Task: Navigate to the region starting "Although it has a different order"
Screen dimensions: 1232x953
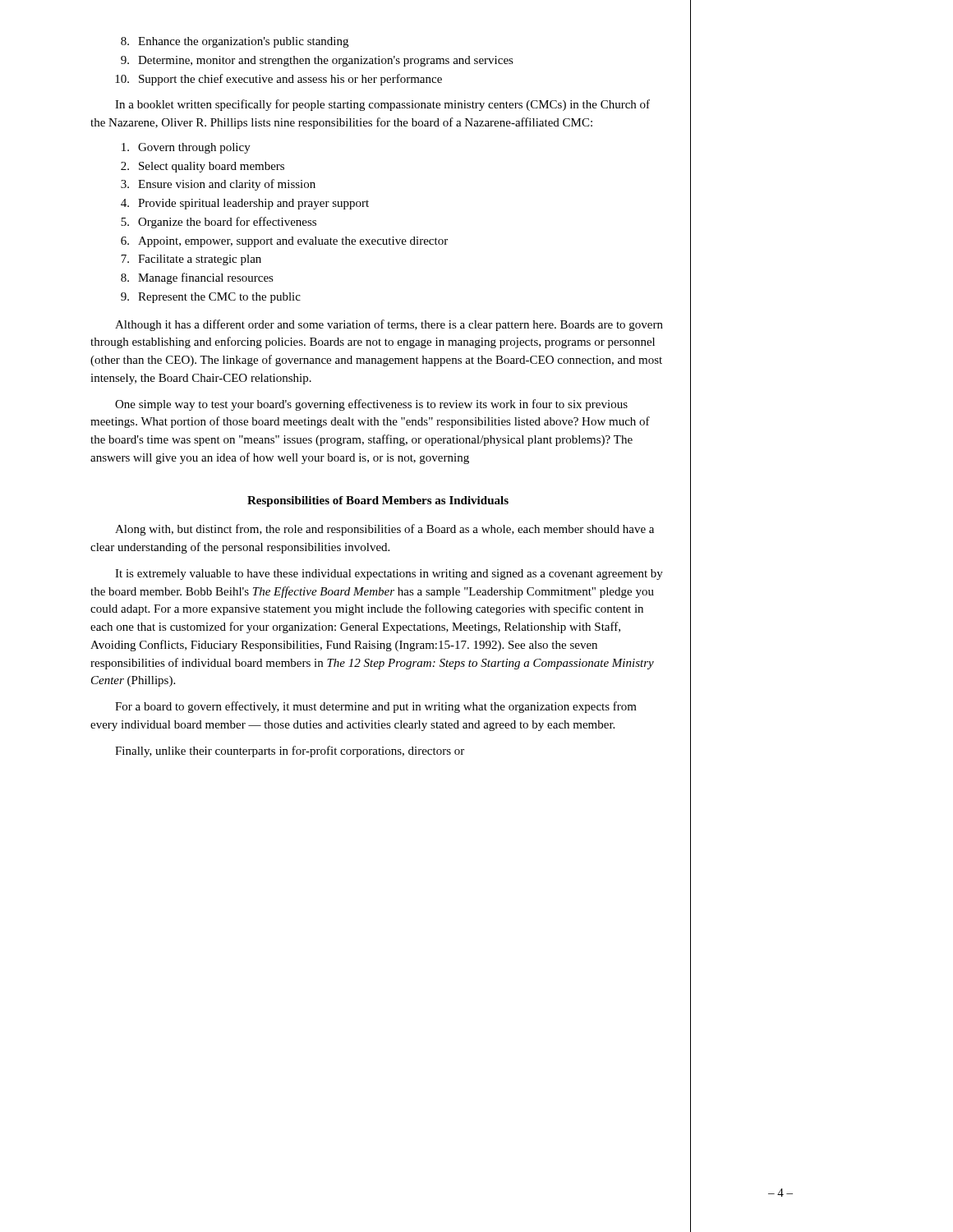Action: [378, 351]
